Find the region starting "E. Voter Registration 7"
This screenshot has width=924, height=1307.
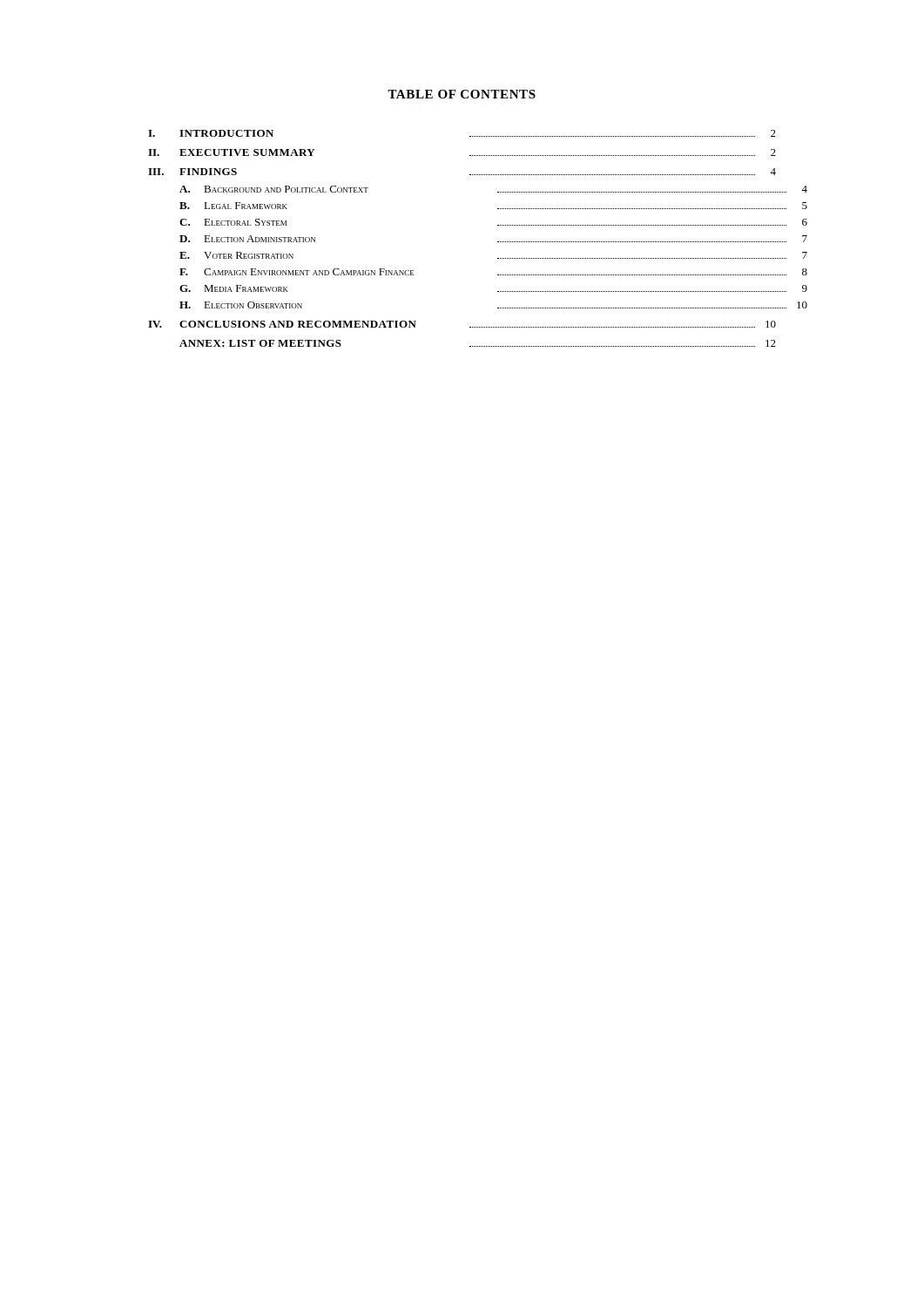click(493, 255)
